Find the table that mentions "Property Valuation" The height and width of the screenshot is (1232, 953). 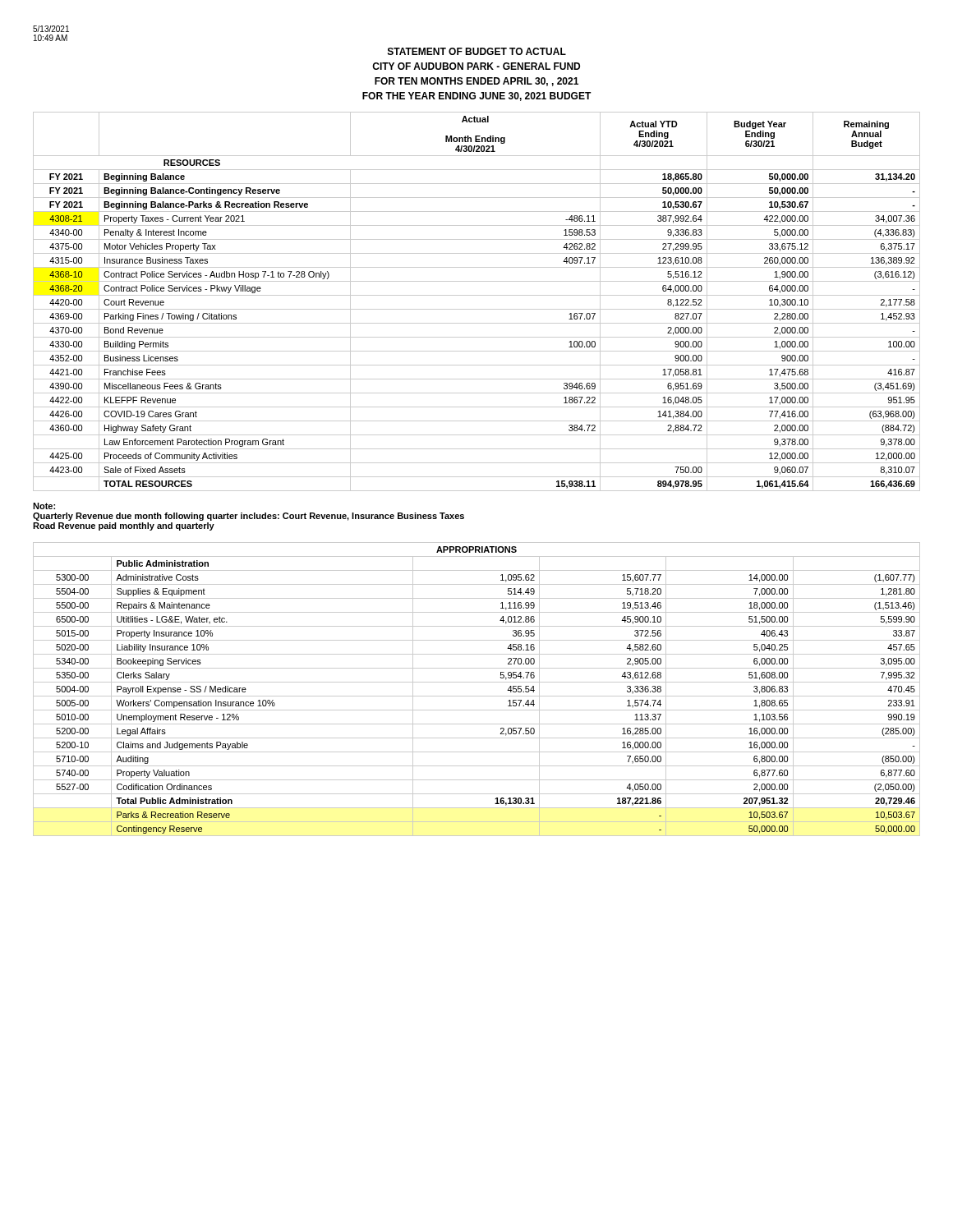tap(476, 689)
